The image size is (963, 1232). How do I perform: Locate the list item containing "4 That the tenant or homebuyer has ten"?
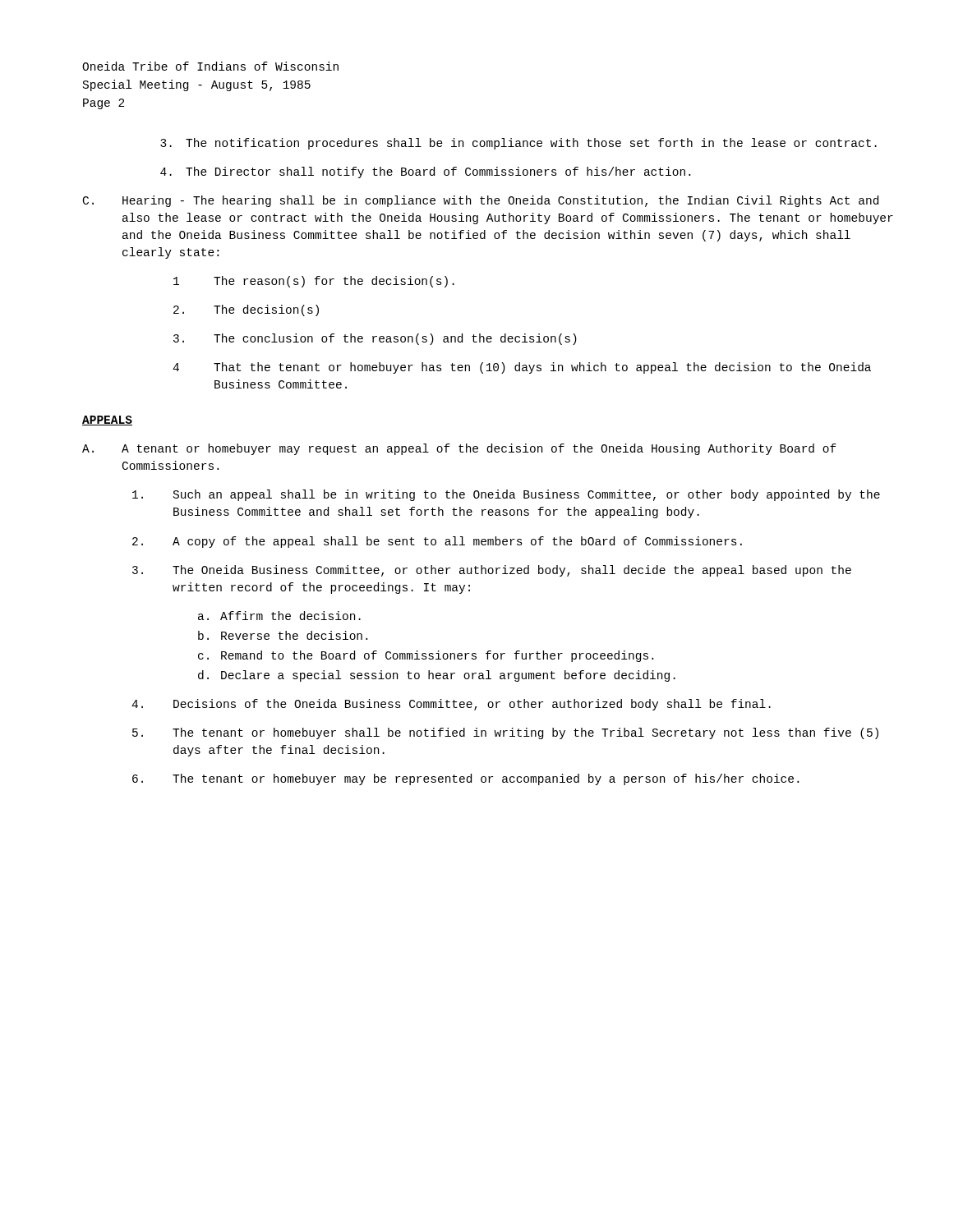pos(535,377)
